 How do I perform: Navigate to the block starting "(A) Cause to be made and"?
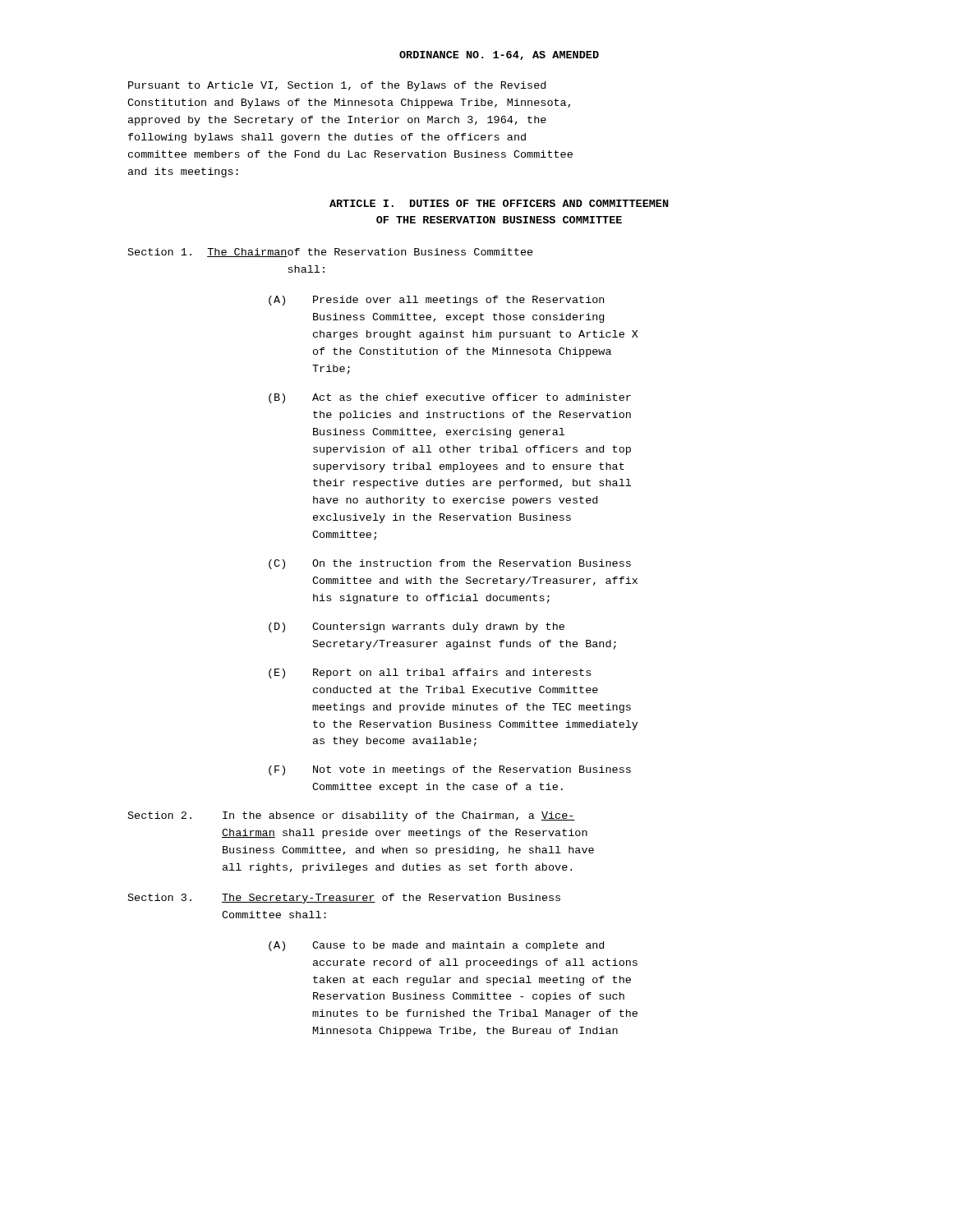569,989
